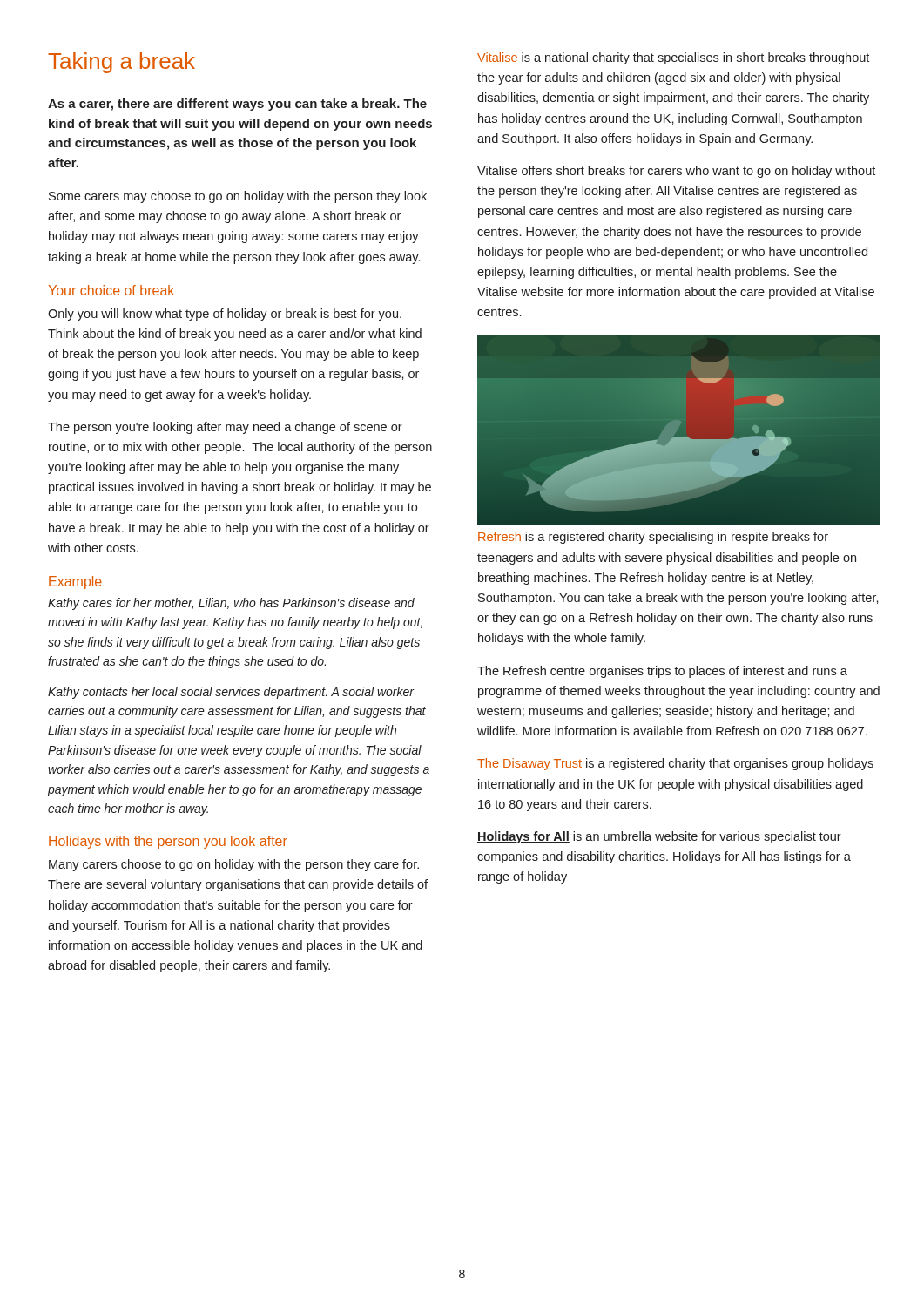This screenshot has height=1307, width=924.
Task: Navigate to the text block starting "Kathy contacts her local"
Action: tap(239, 750)
